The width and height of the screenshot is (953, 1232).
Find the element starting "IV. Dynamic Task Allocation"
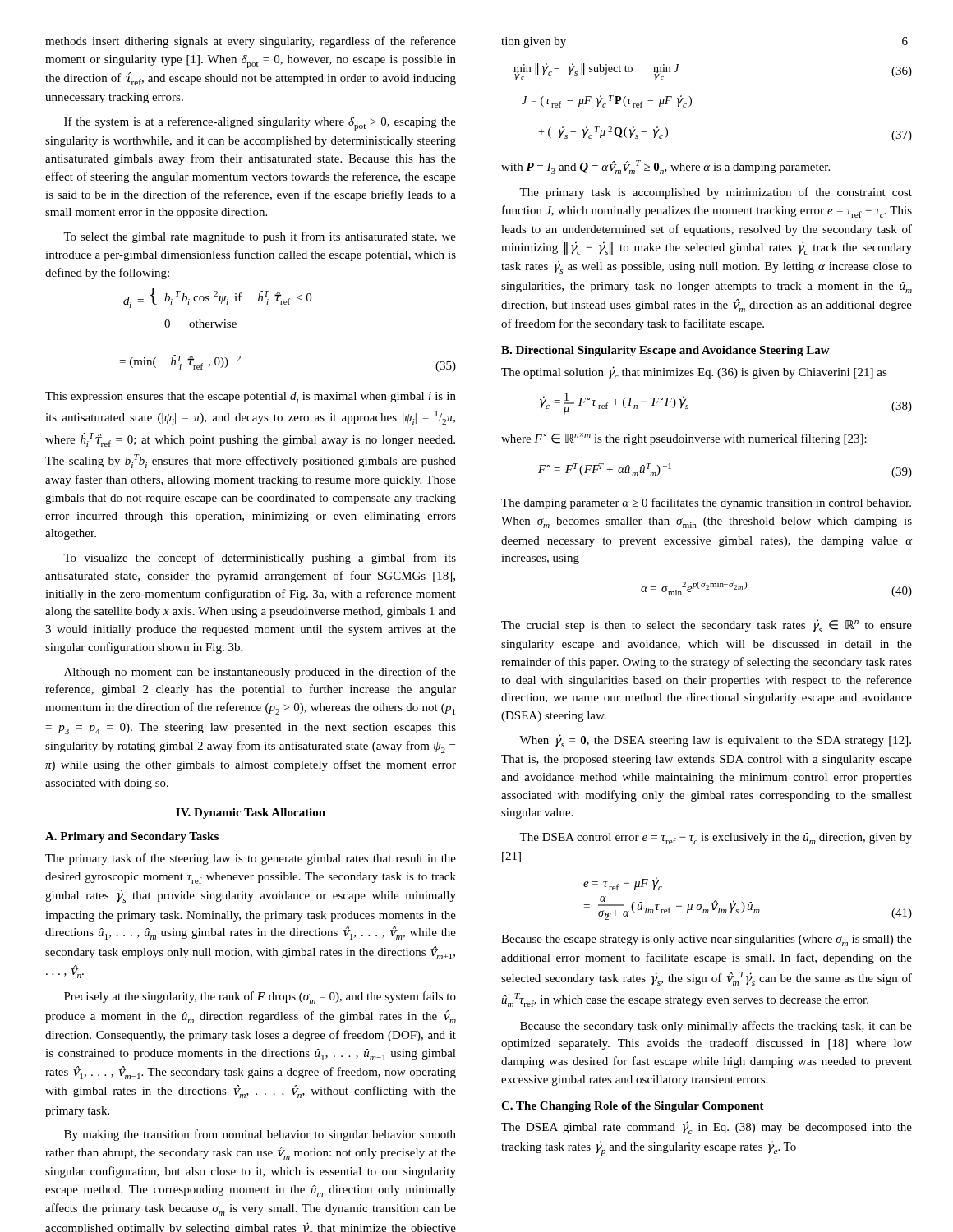tap(251, 812)
